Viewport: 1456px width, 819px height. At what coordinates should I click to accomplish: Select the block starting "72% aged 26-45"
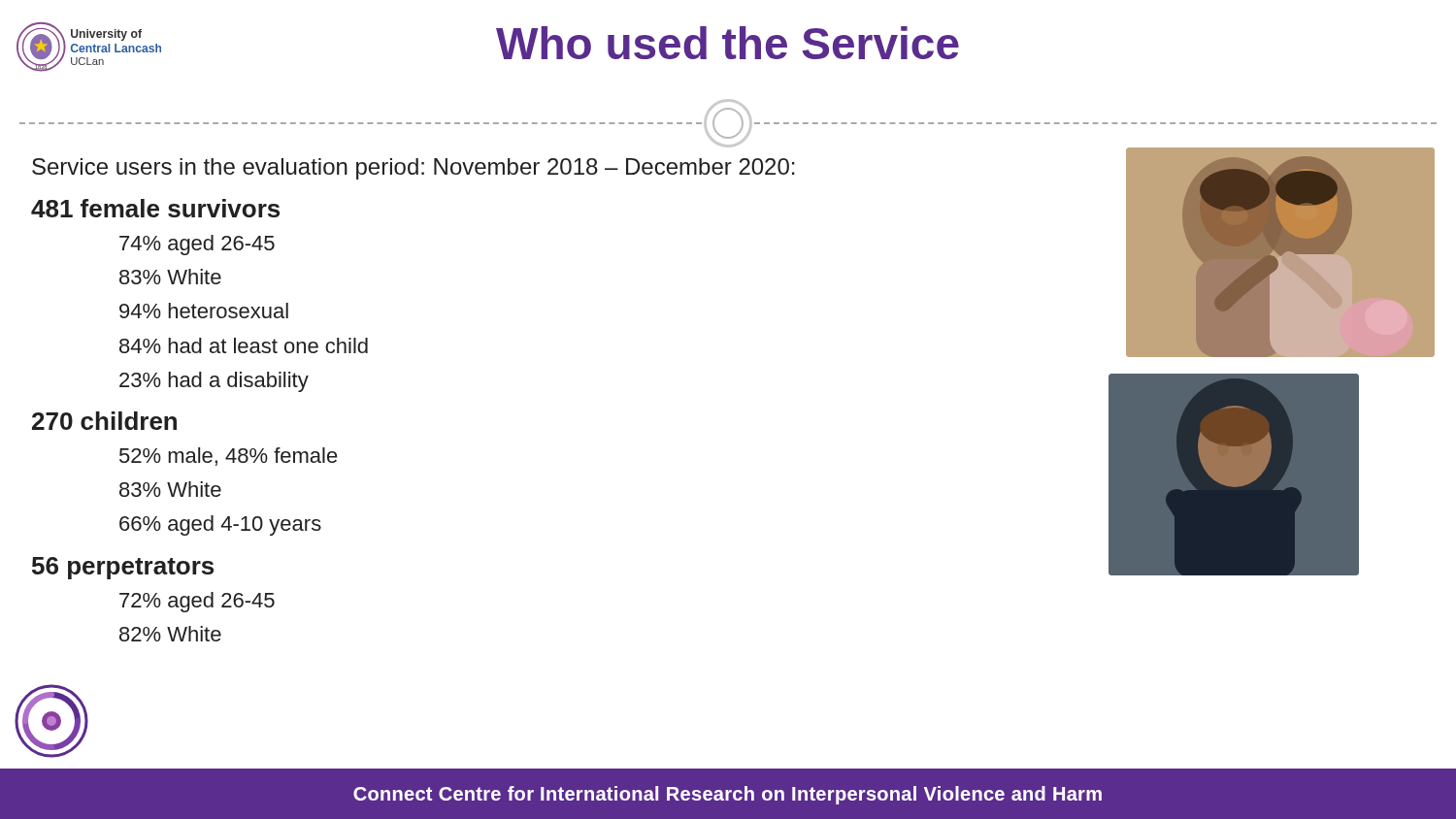coord(197,600)
